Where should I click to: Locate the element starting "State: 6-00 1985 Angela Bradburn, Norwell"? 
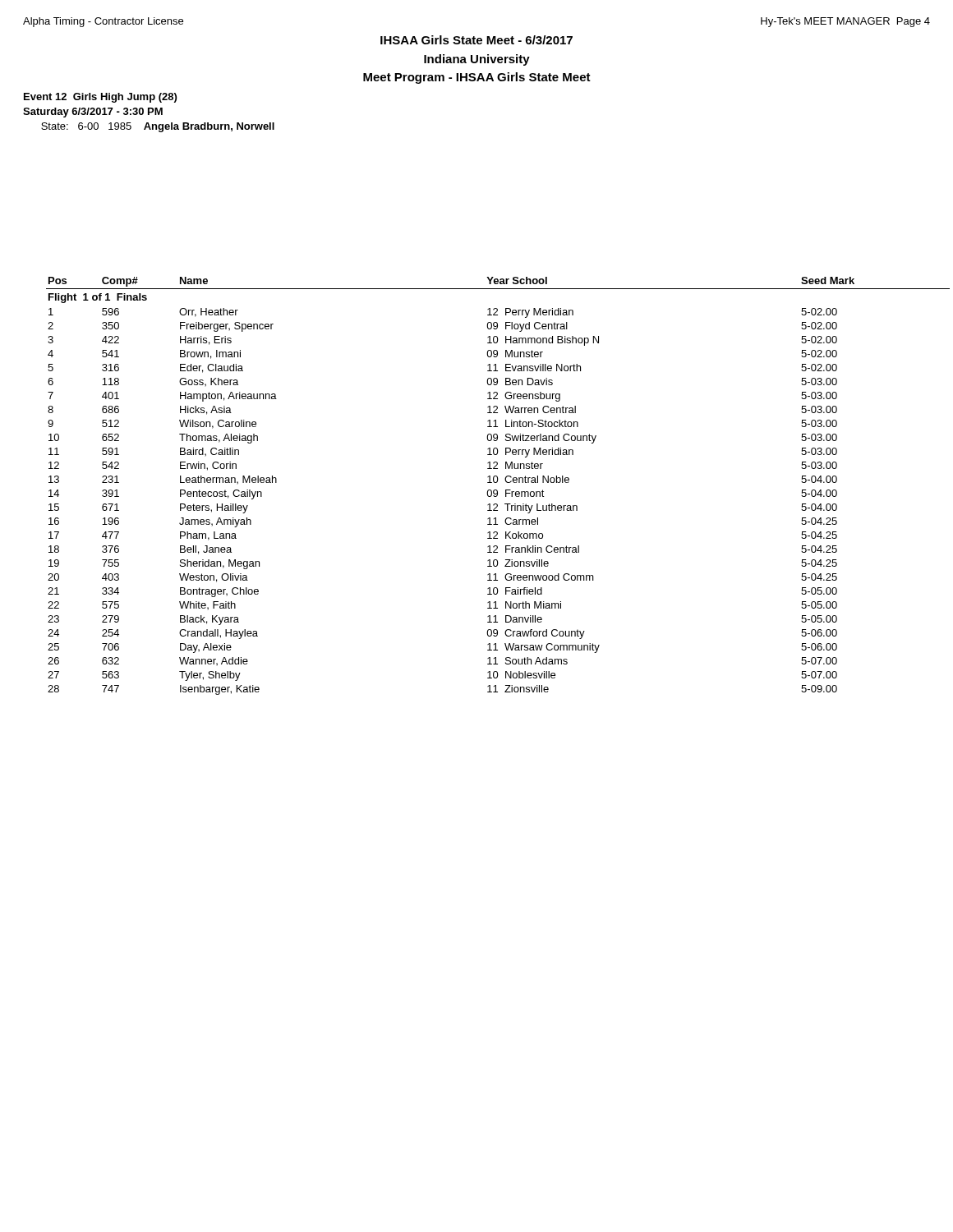[149, 126]
